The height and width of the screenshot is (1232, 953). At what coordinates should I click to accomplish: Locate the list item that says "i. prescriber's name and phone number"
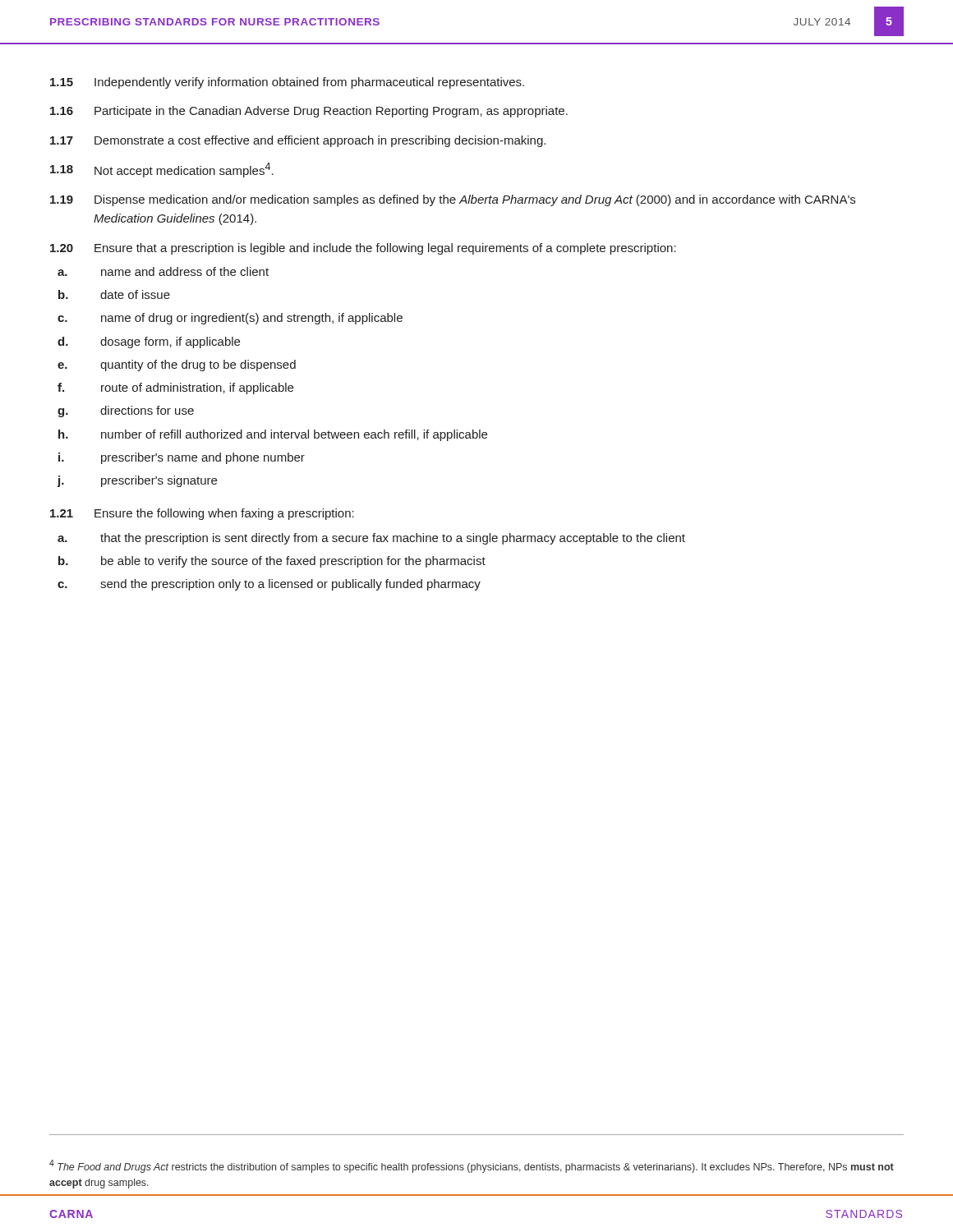pos(182,458)
